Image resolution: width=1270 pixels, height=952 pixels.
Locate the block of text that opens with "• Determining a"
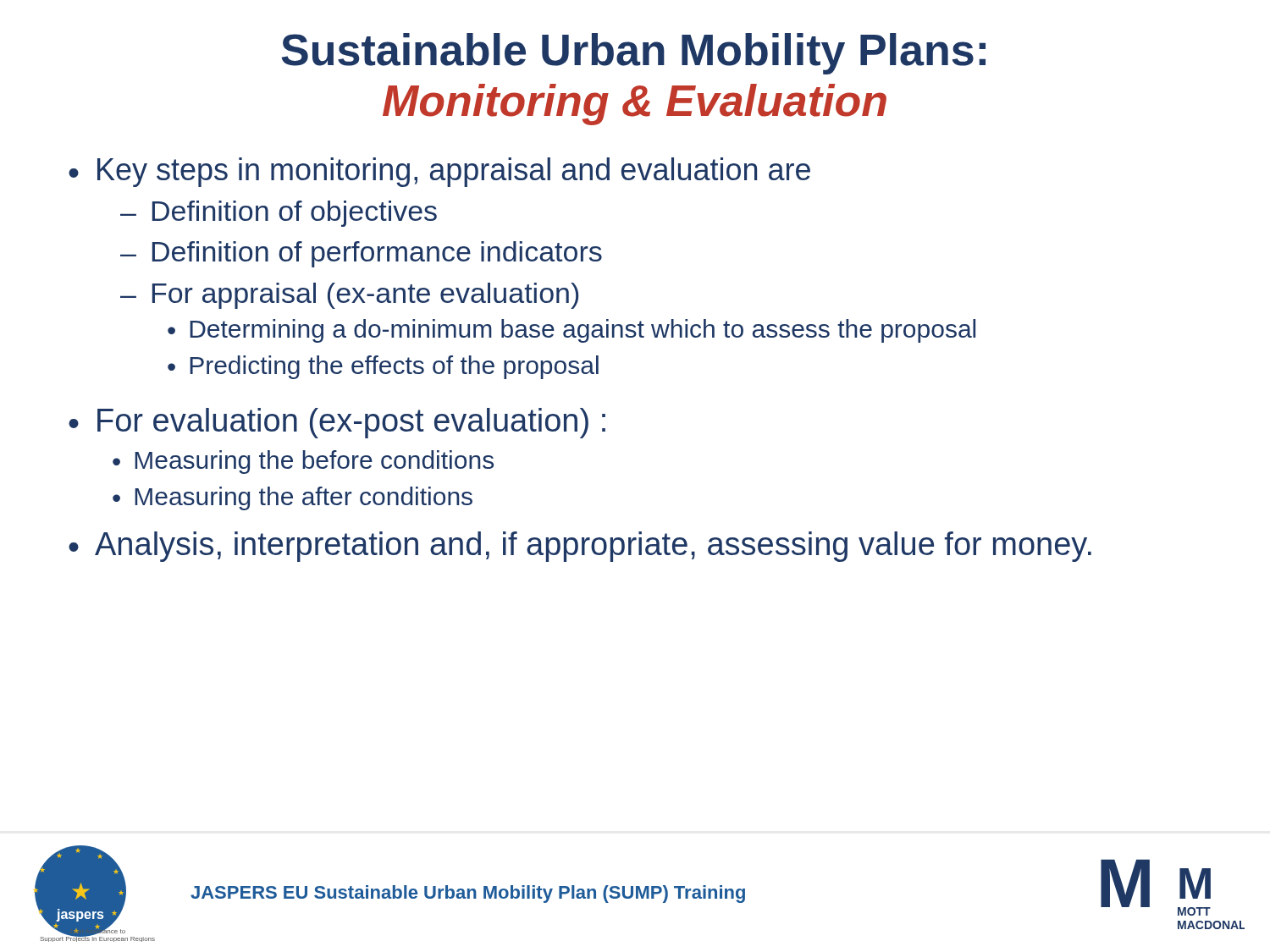tap(572, 330)
